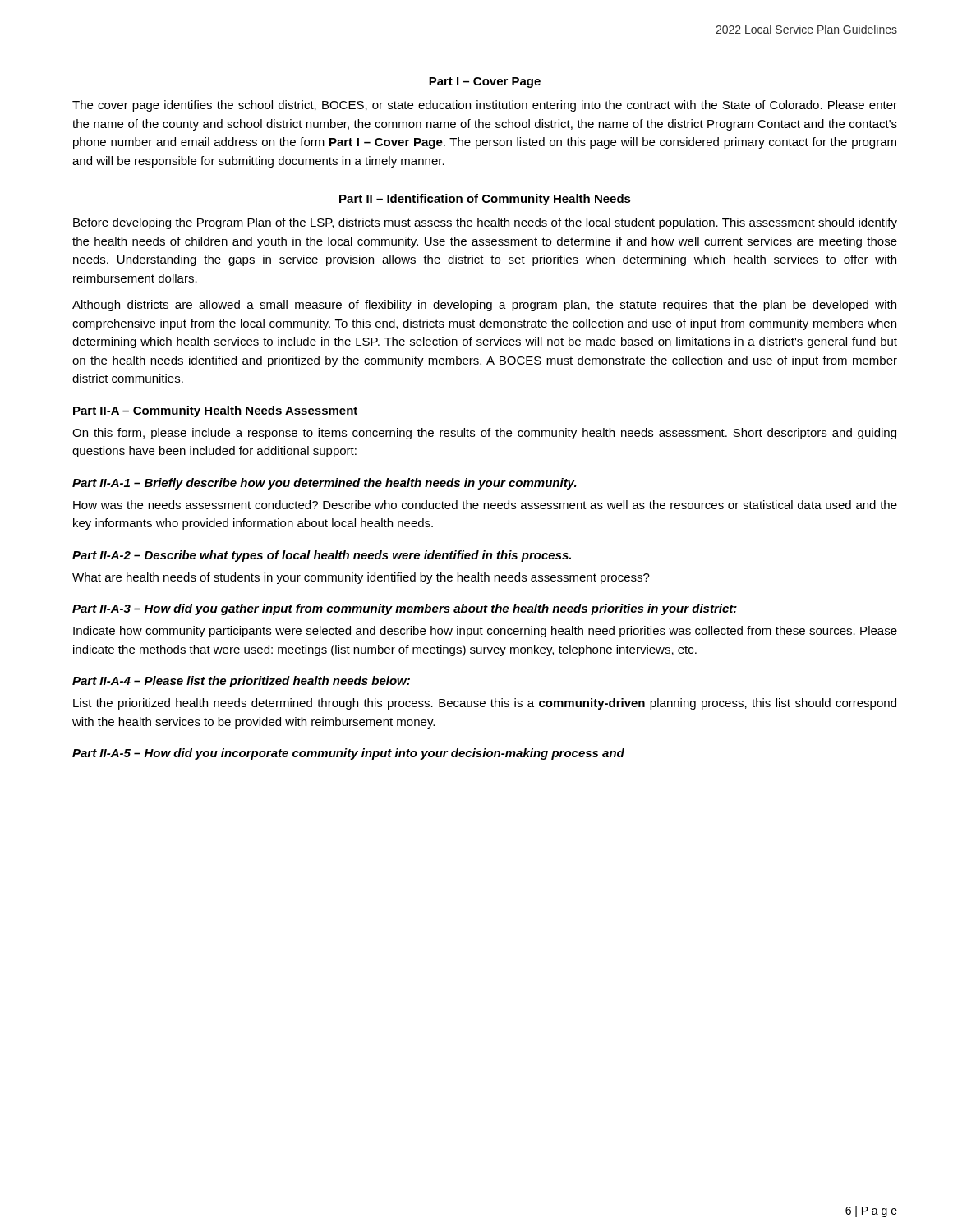Navigate to the block starting "Although districts are"
953x1232 pixels.
click(485, 341)
